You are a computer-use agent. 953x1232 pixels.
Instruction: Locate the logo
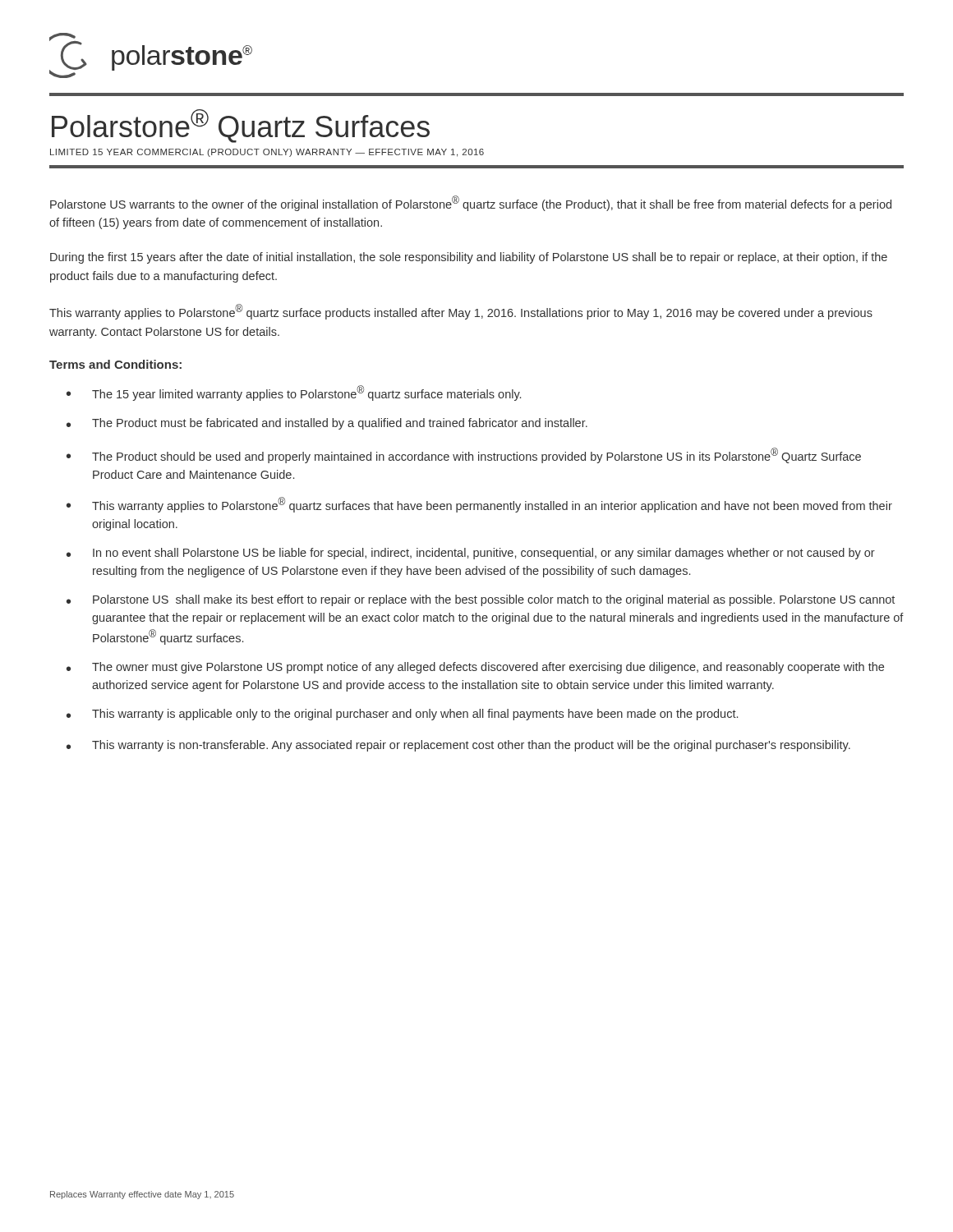click(x=476, y=55)
